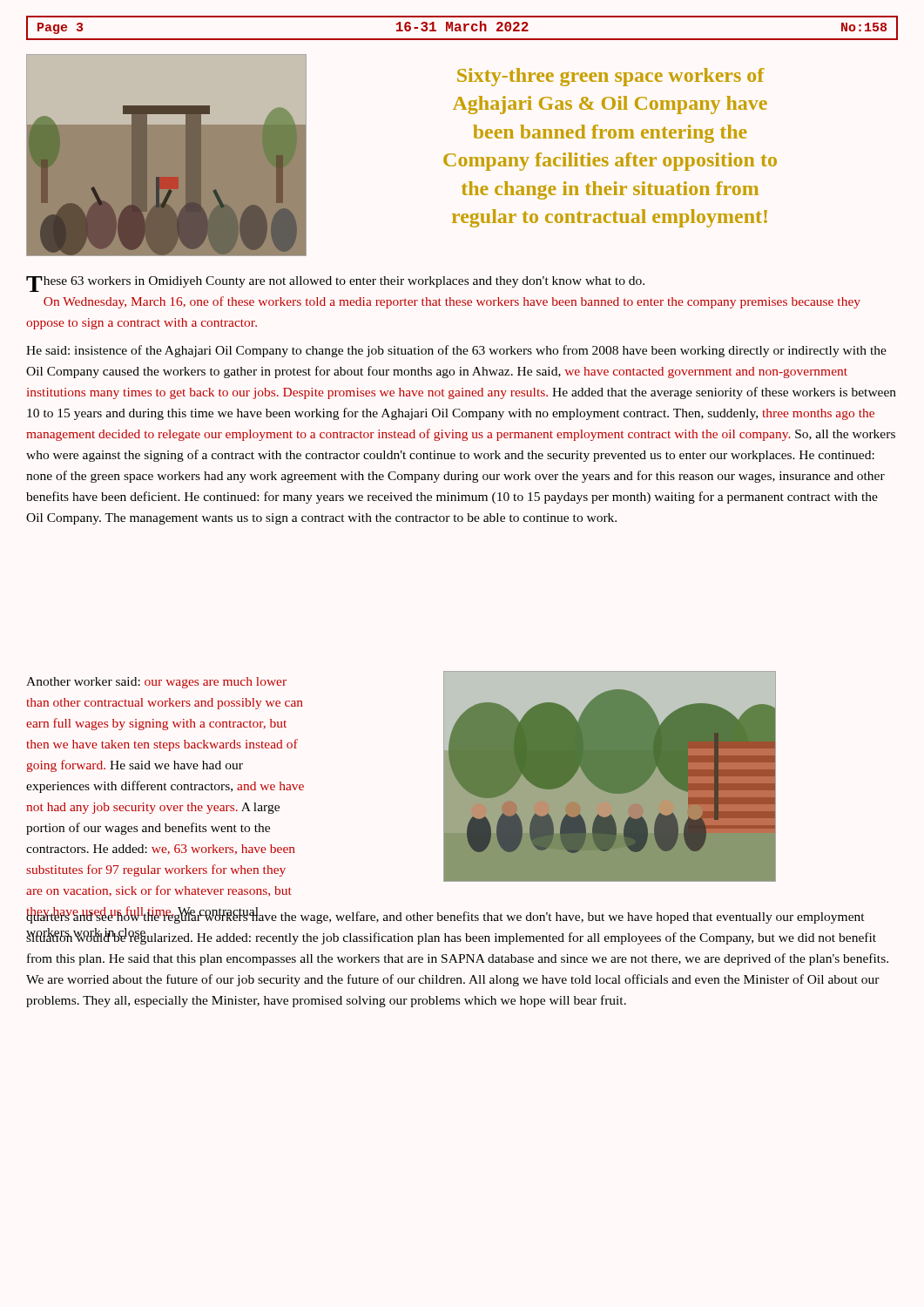Locate the region starting "He said: insistence of the Aghajari Oil Company"
Viewport: 924px width, 1307px height.
tap(461, 434)
